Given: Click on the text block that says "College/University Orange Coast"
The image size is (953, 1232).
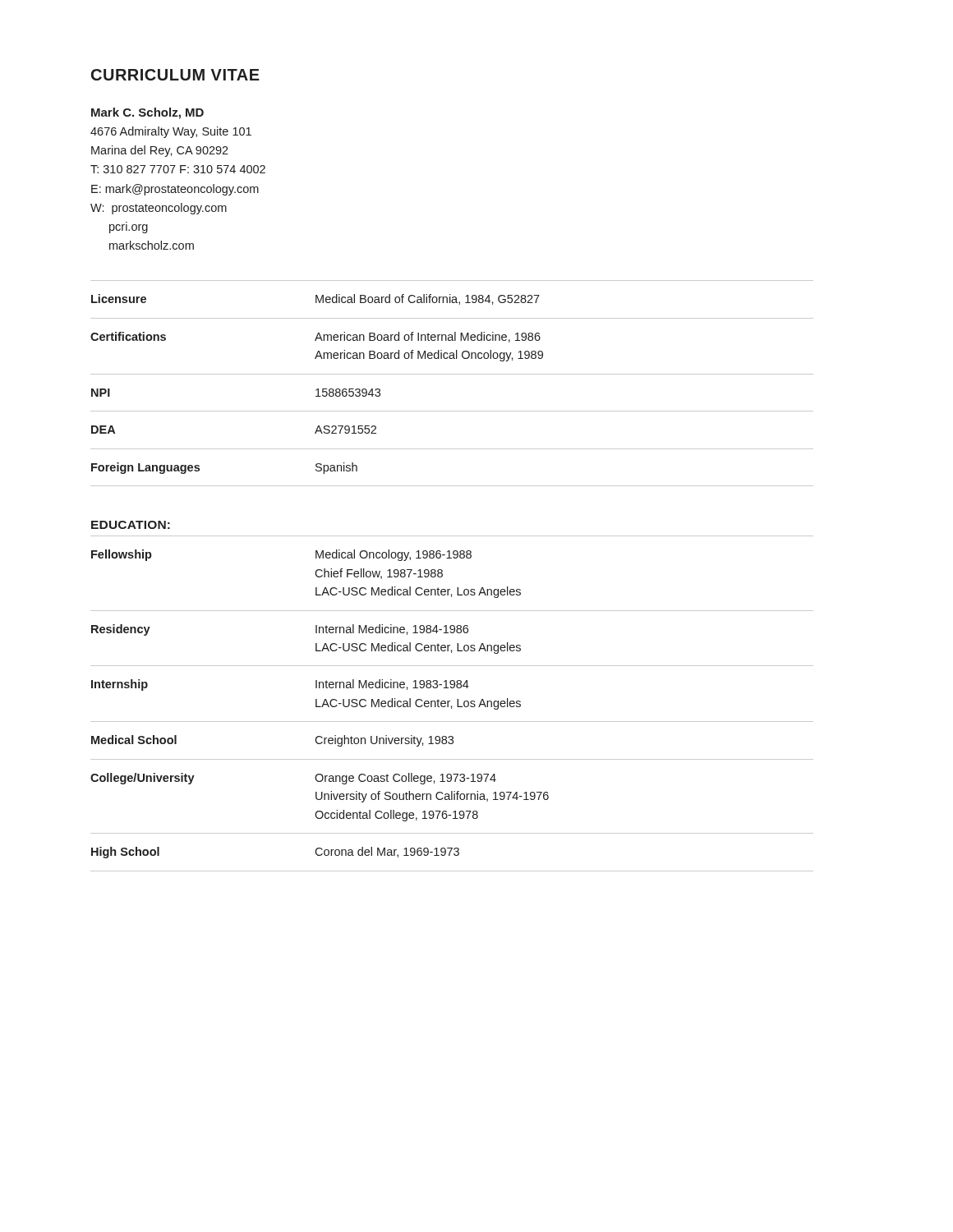Looking at the screenshot, I should 452,796.
